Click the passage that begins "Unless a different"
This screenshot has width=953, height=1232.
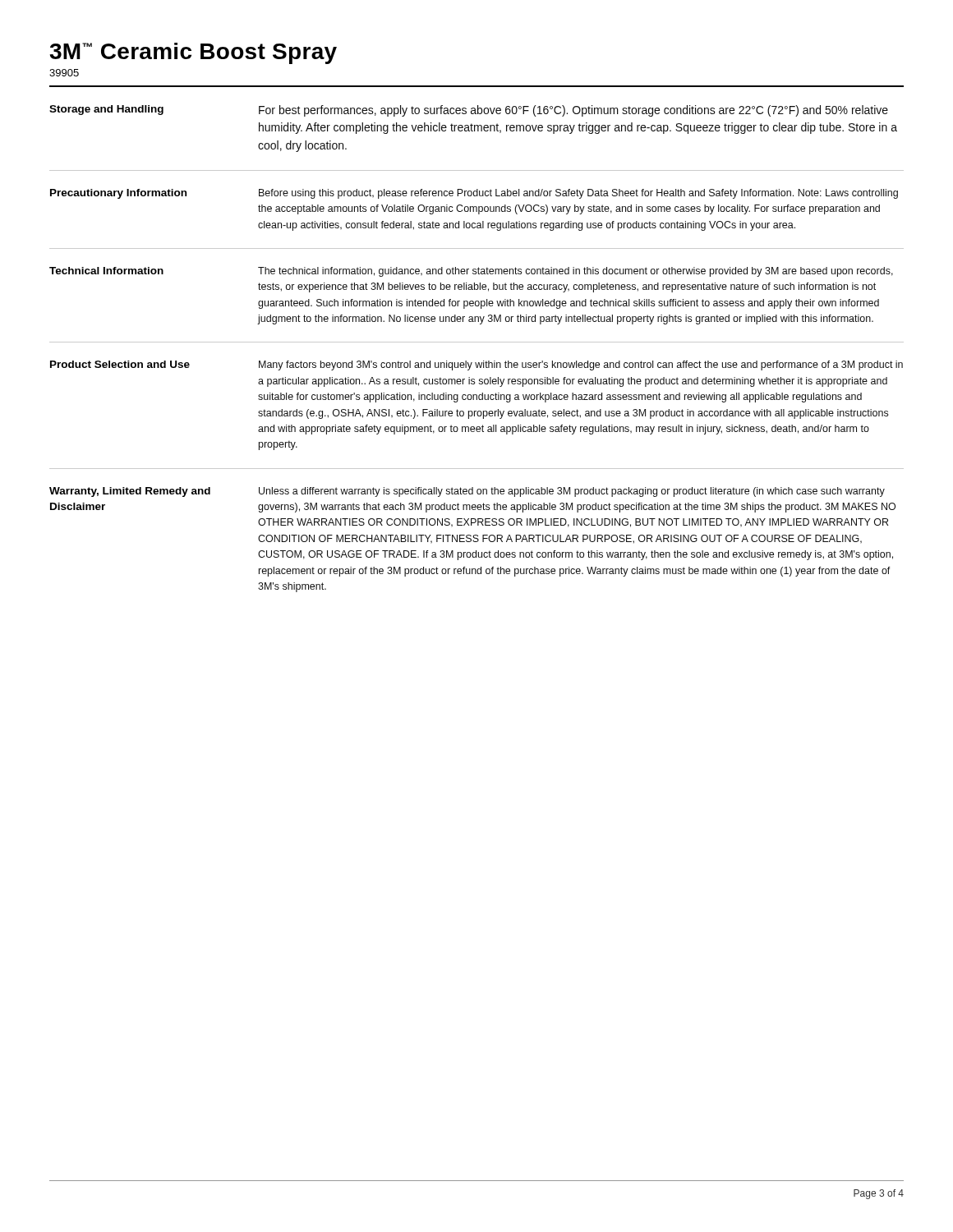point(577,539)
